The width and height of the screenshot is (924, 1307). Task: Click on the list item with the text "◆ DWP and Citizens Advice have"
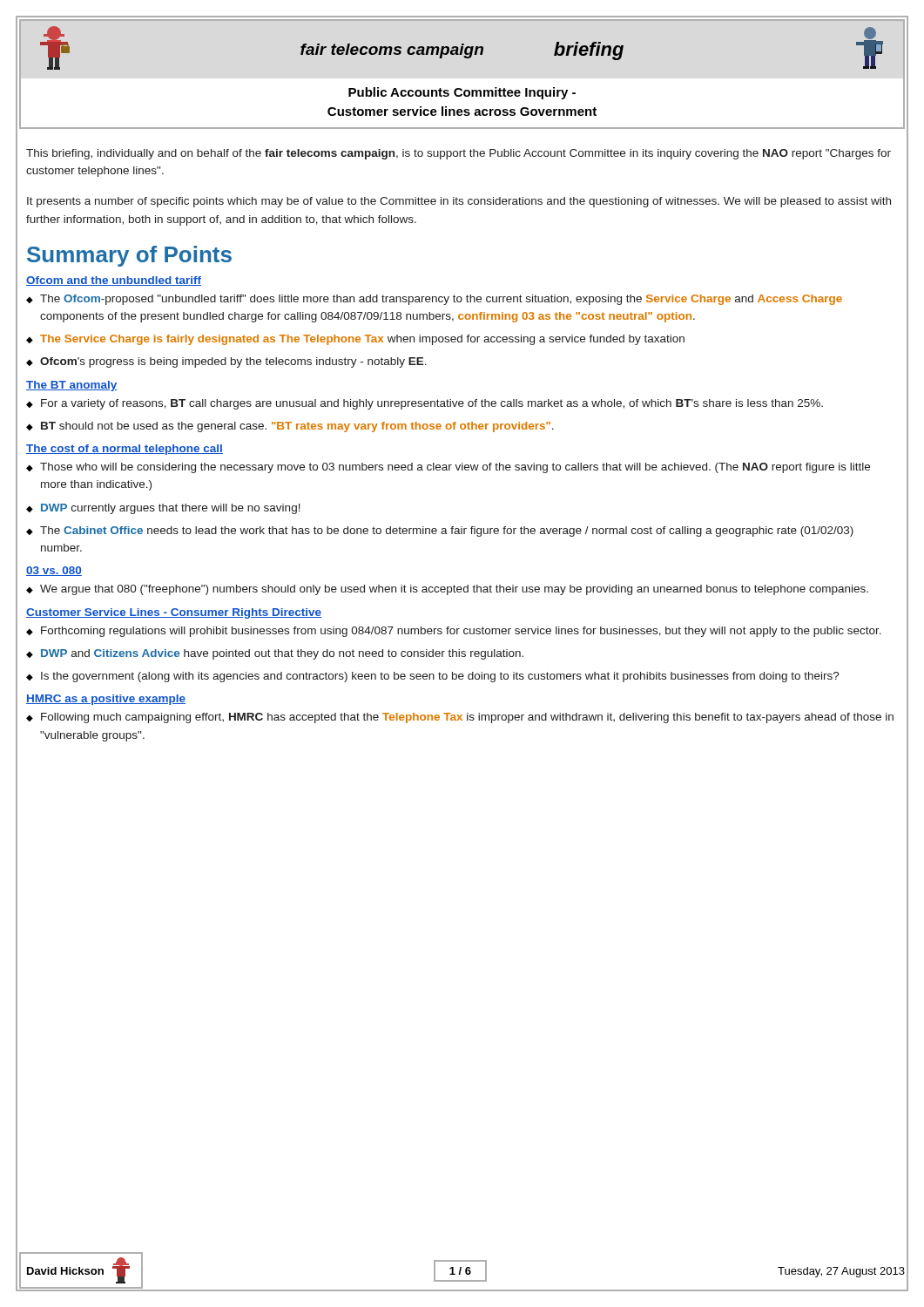point(275,654)
